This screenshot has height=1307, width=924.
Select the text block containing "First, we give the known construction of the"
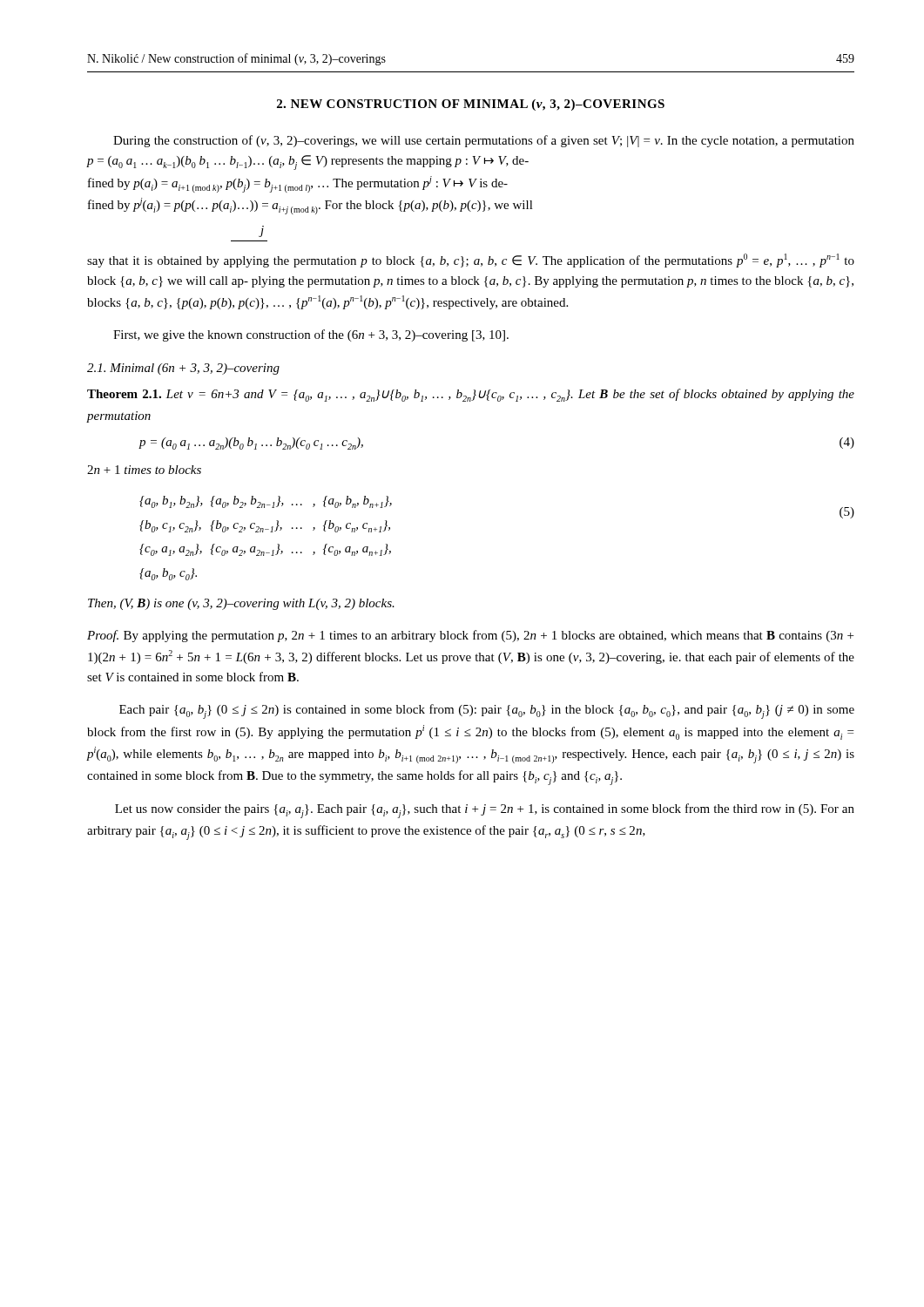click(298, 334)
